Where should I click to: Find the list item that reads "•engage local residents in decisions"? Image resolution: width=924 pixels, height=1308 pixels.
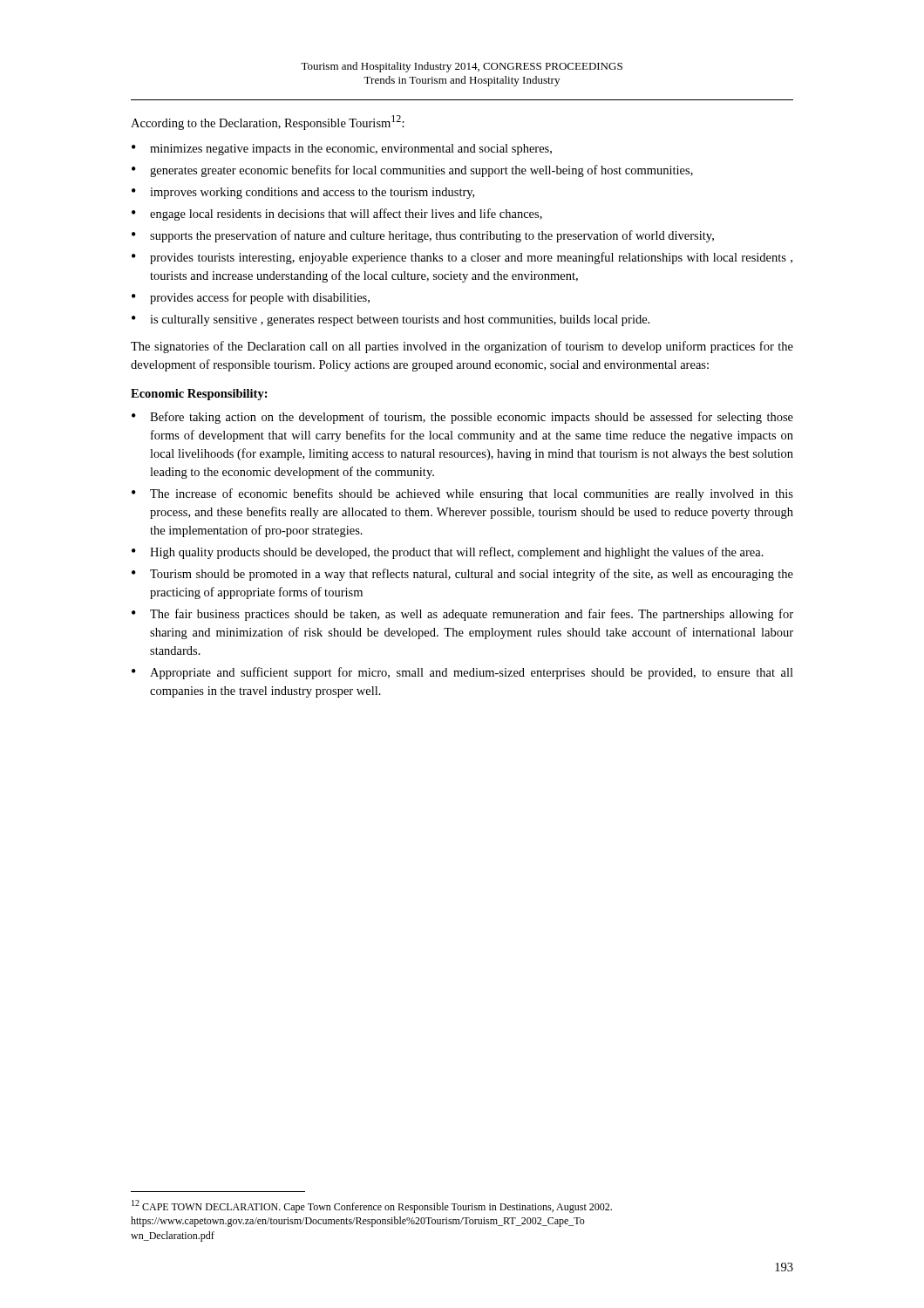[x=462, y=214]
